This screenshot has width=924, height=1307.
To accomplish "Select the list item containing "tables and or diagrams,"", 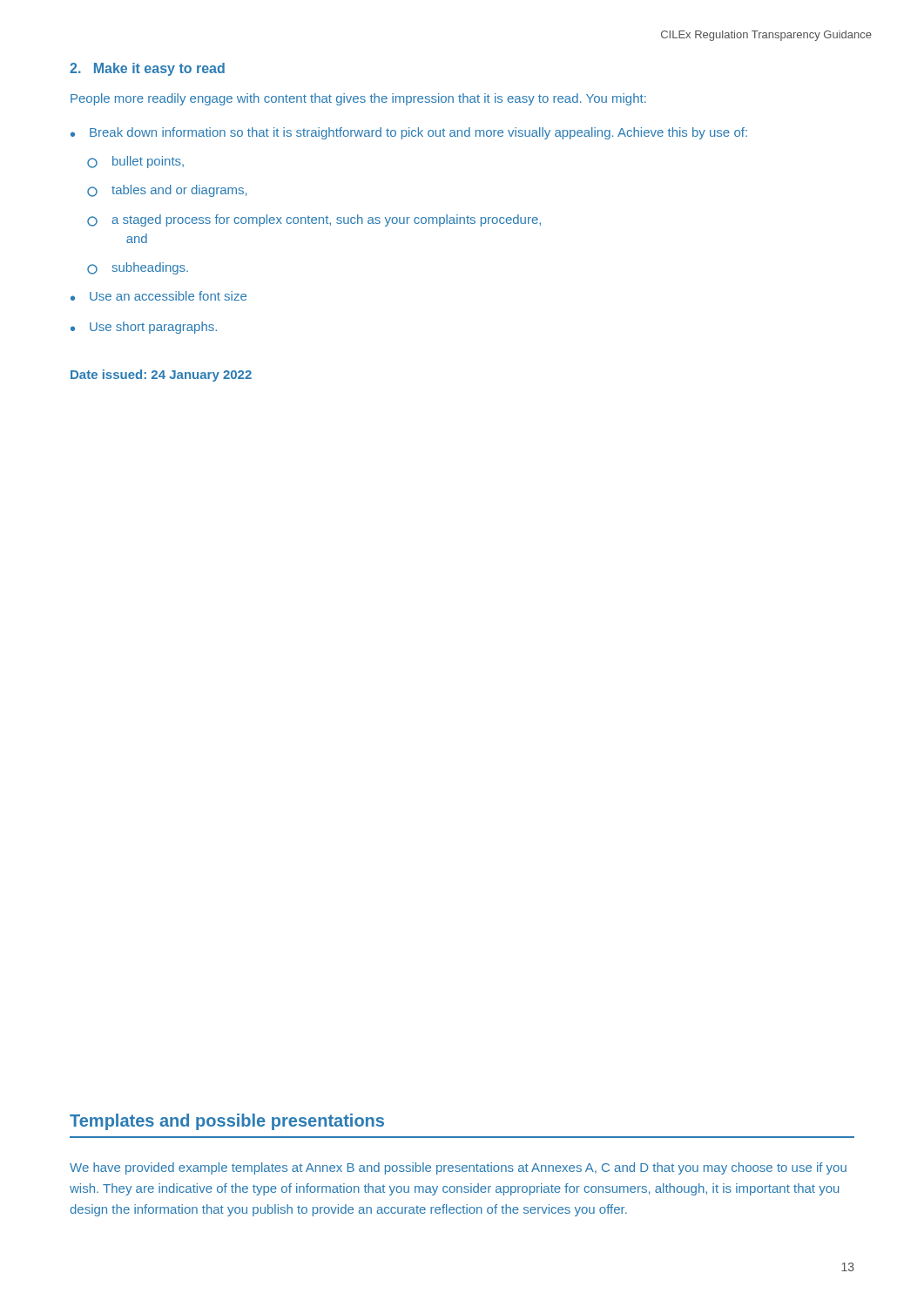I will point(168,191).
